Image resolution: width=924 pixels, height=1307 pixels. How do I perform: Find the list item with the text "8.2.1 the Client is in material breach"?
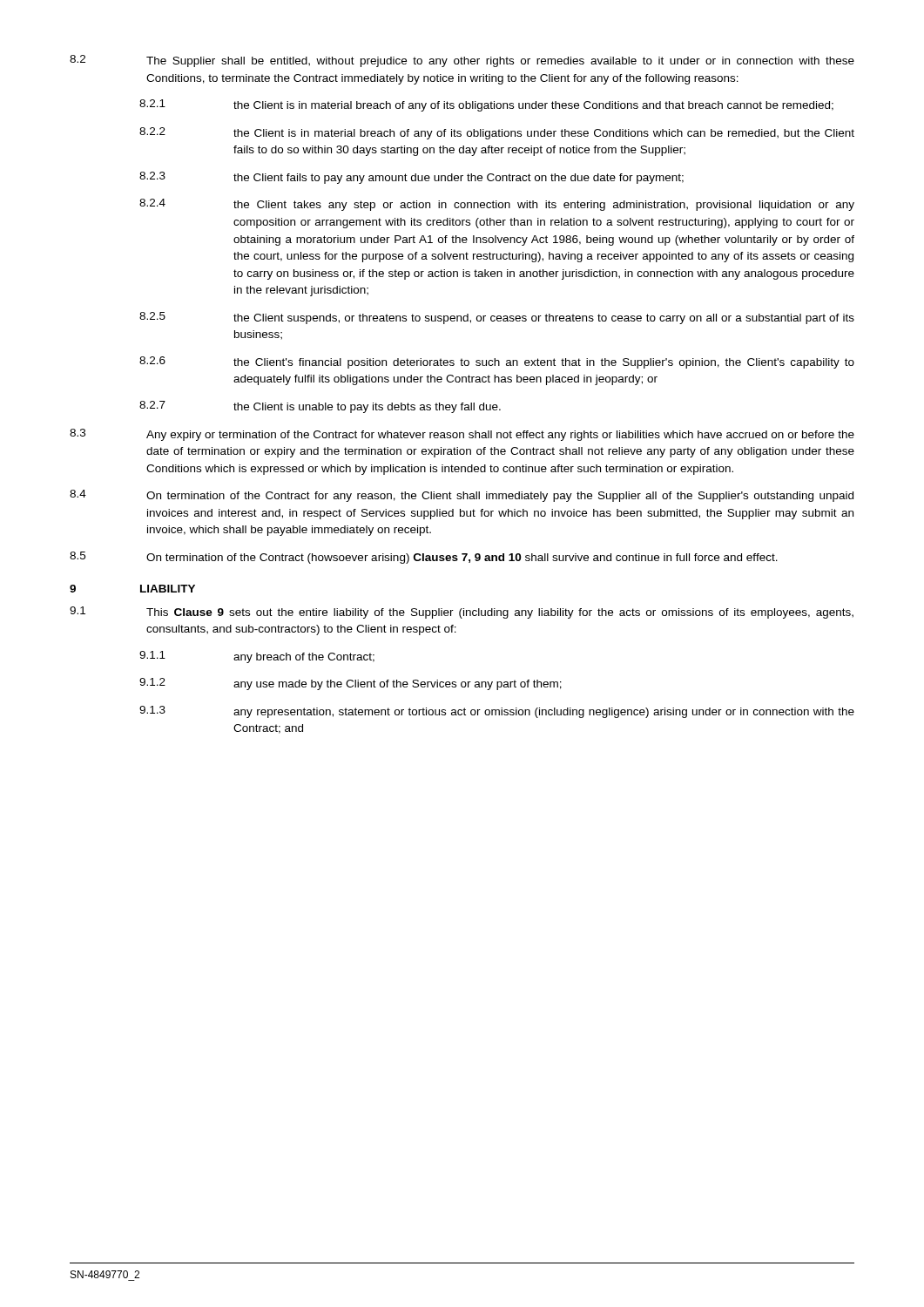coord(497,105)
